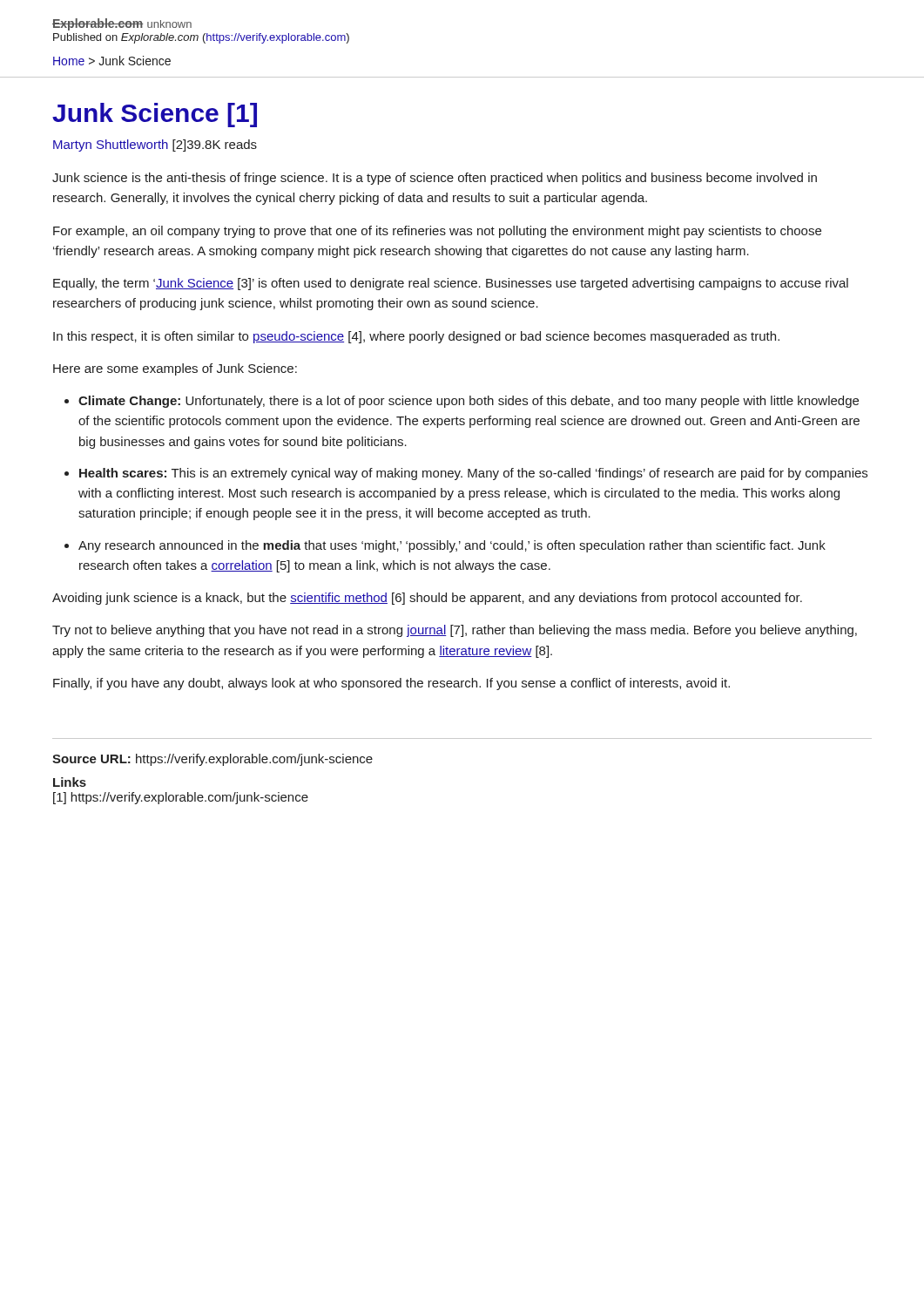Select the passage starting "Try not to believe anything that"
Viewport: 924px width, 1307px height.
pos(455,640)
